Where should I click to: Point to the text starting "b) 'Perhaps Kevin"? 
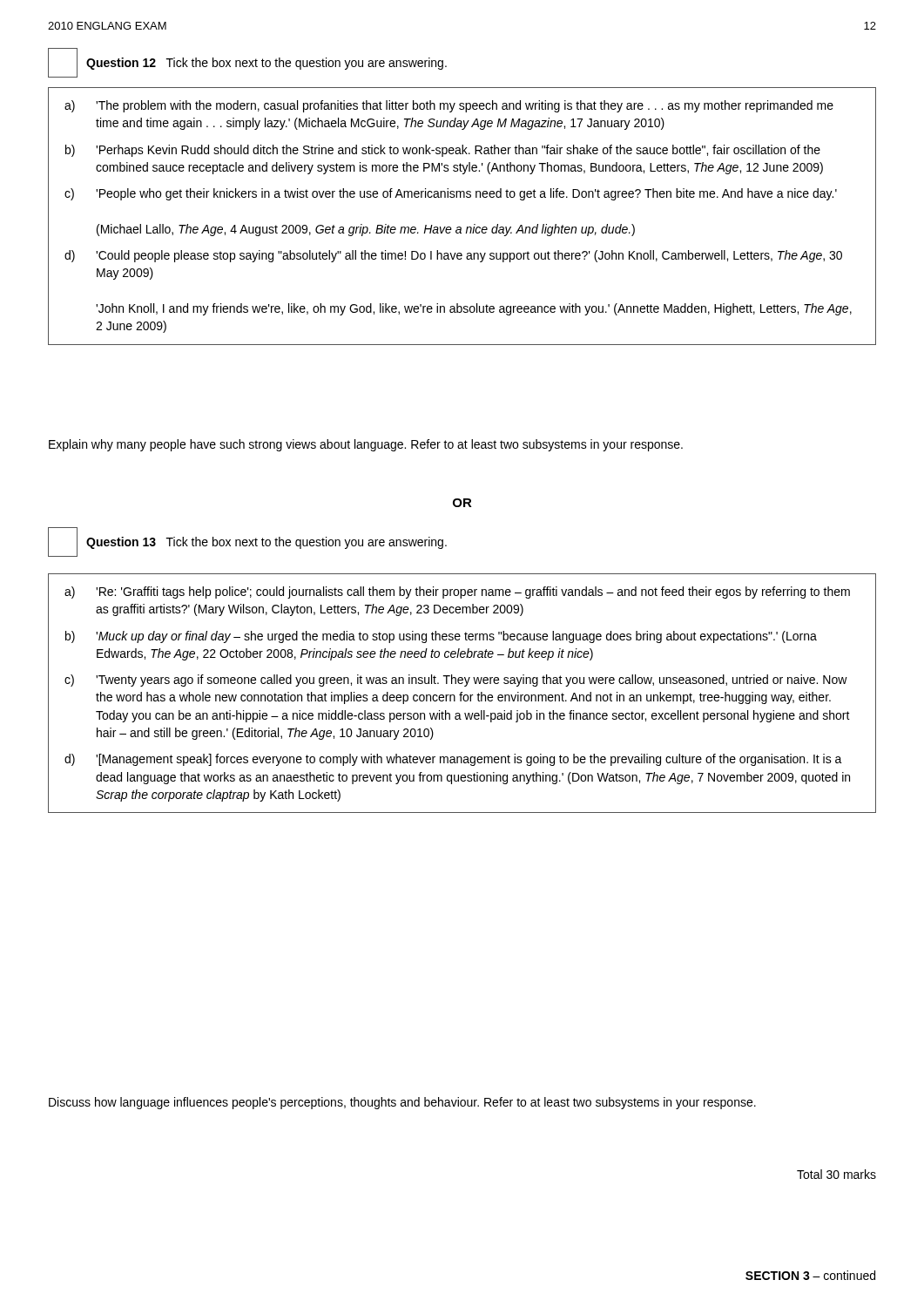(462, 158)
